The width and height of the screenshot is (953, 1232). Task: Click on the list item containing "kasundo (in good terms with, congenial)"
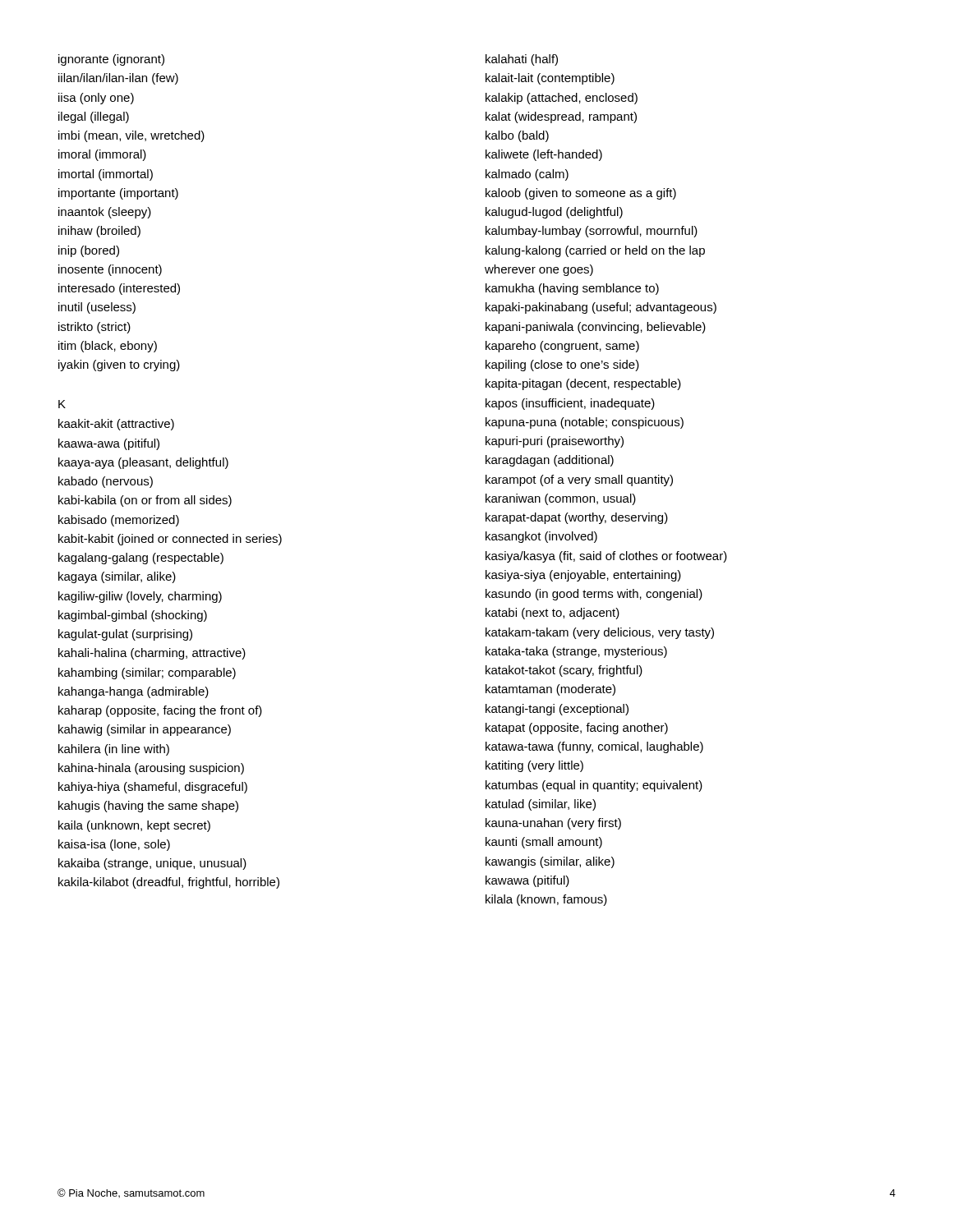[x=594, y=593]
